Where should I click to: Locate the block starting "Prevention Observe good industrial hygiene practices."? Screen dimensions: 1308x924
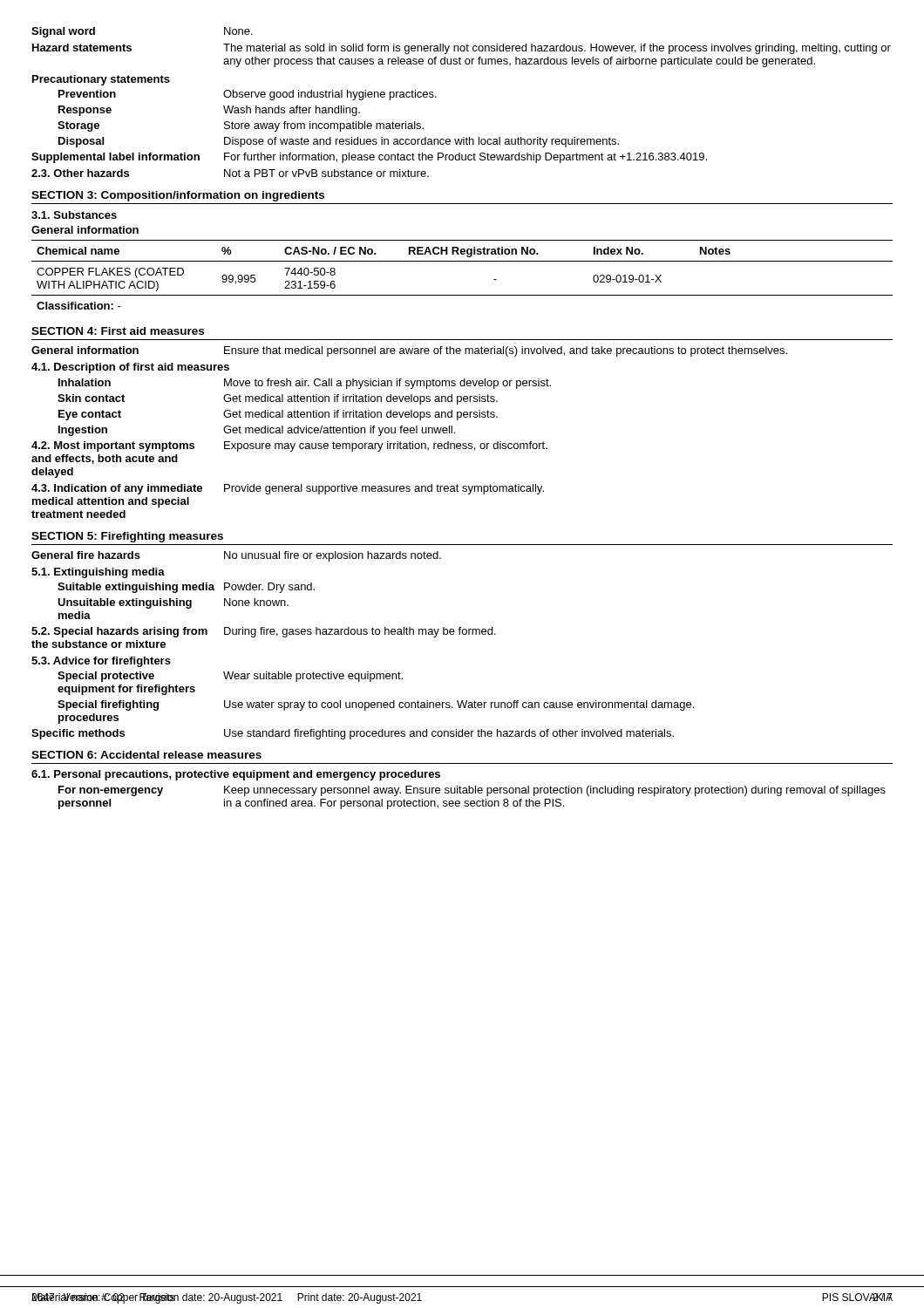248,95
